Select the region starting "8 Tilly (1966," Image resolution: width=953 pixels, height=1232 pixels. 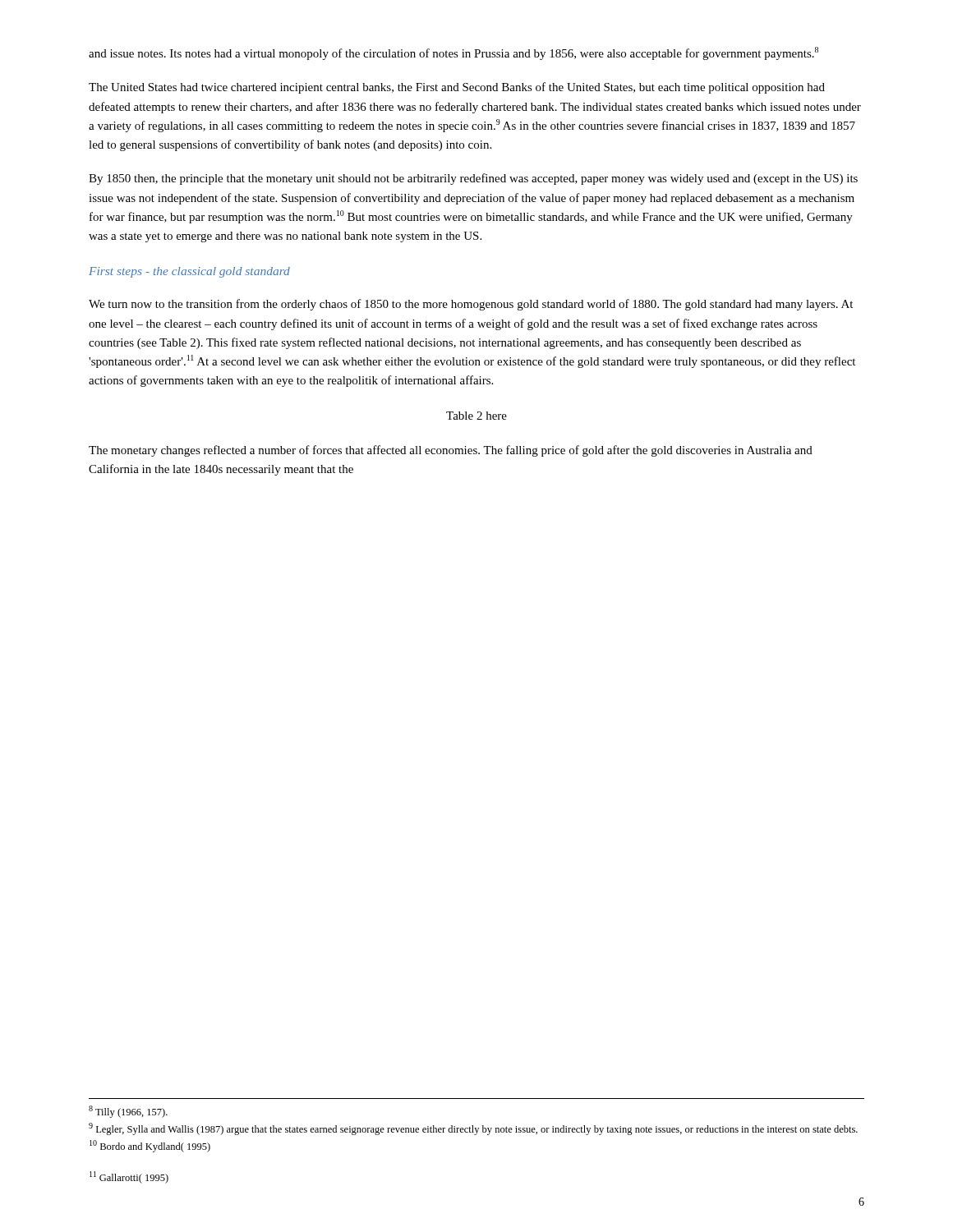coord(128,1111)
